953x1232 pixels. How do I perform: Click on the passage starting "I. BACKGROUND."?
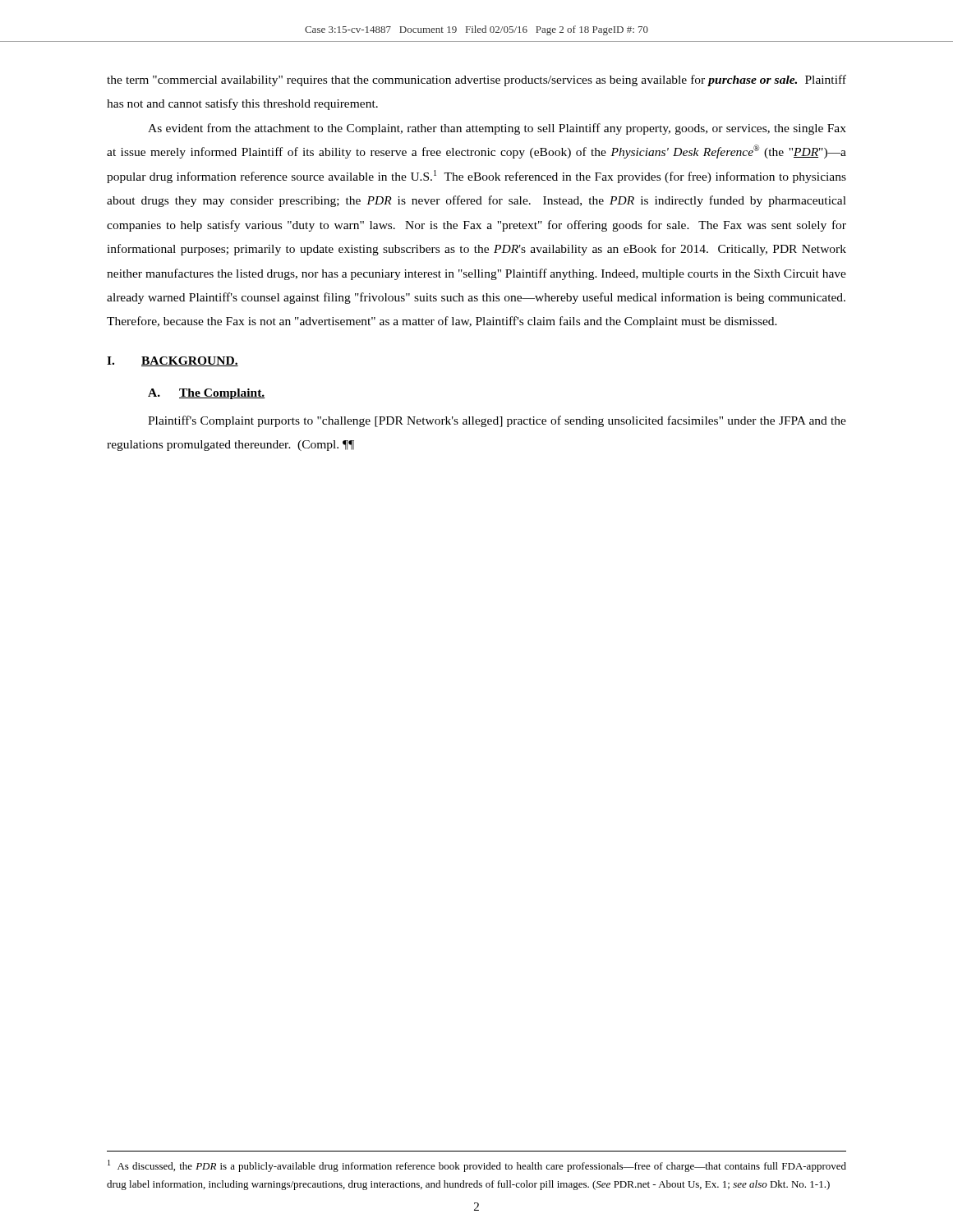[x=172, y=360]
